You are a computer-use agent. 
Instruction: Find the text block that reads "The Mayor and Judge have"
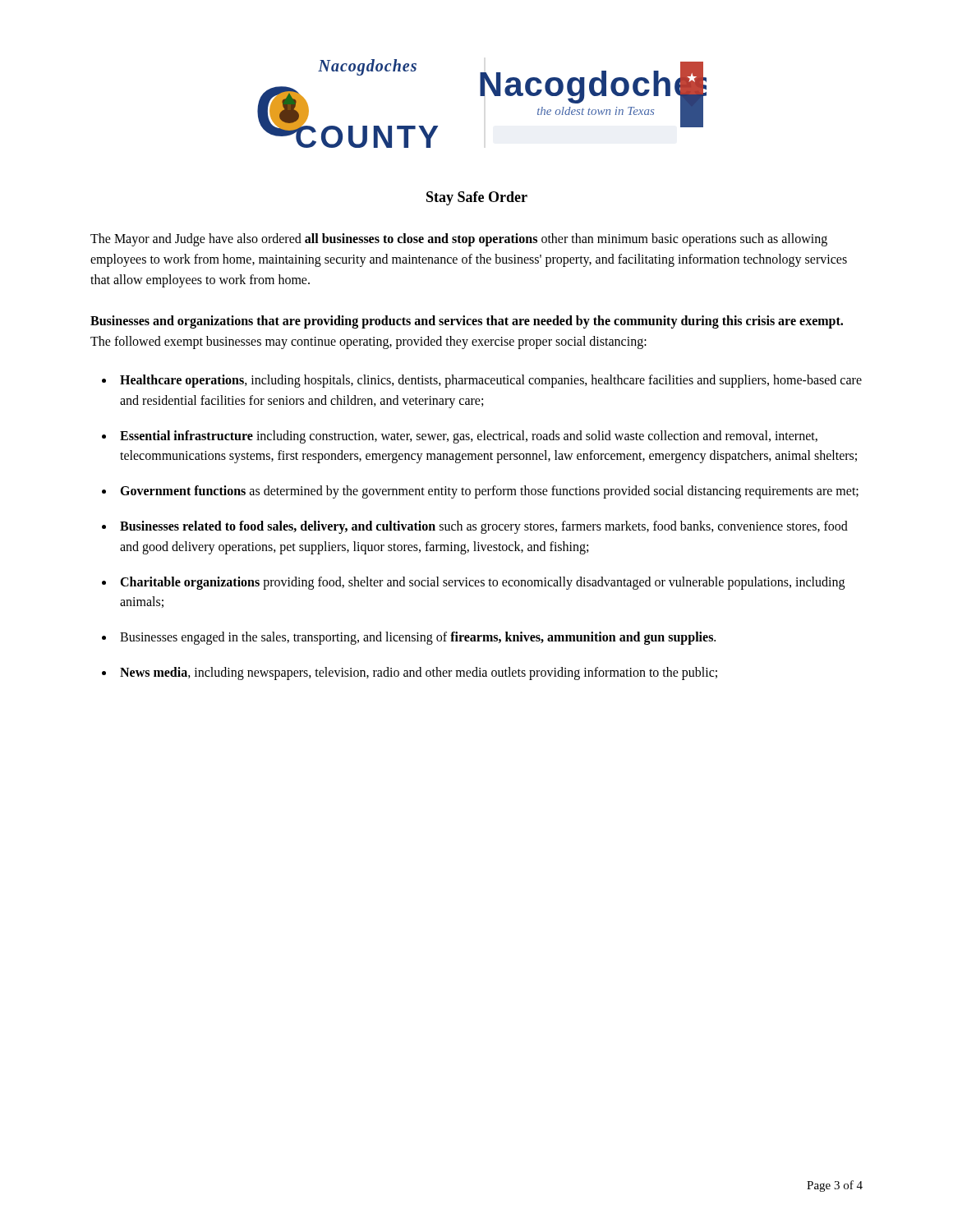pos(469,259)
